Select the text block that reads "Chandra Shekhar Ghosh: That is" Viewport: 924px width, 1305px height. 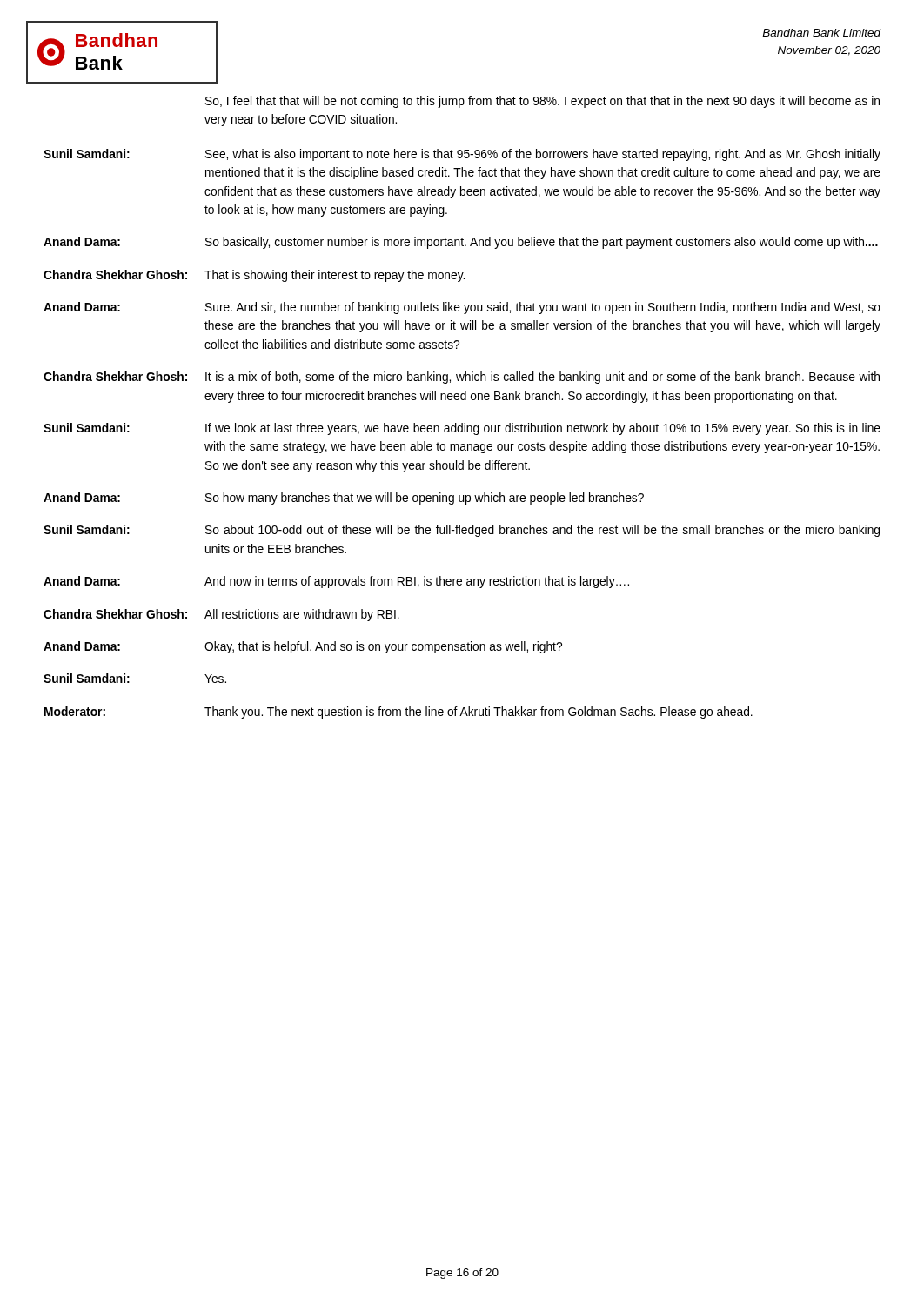pos(462,275)
